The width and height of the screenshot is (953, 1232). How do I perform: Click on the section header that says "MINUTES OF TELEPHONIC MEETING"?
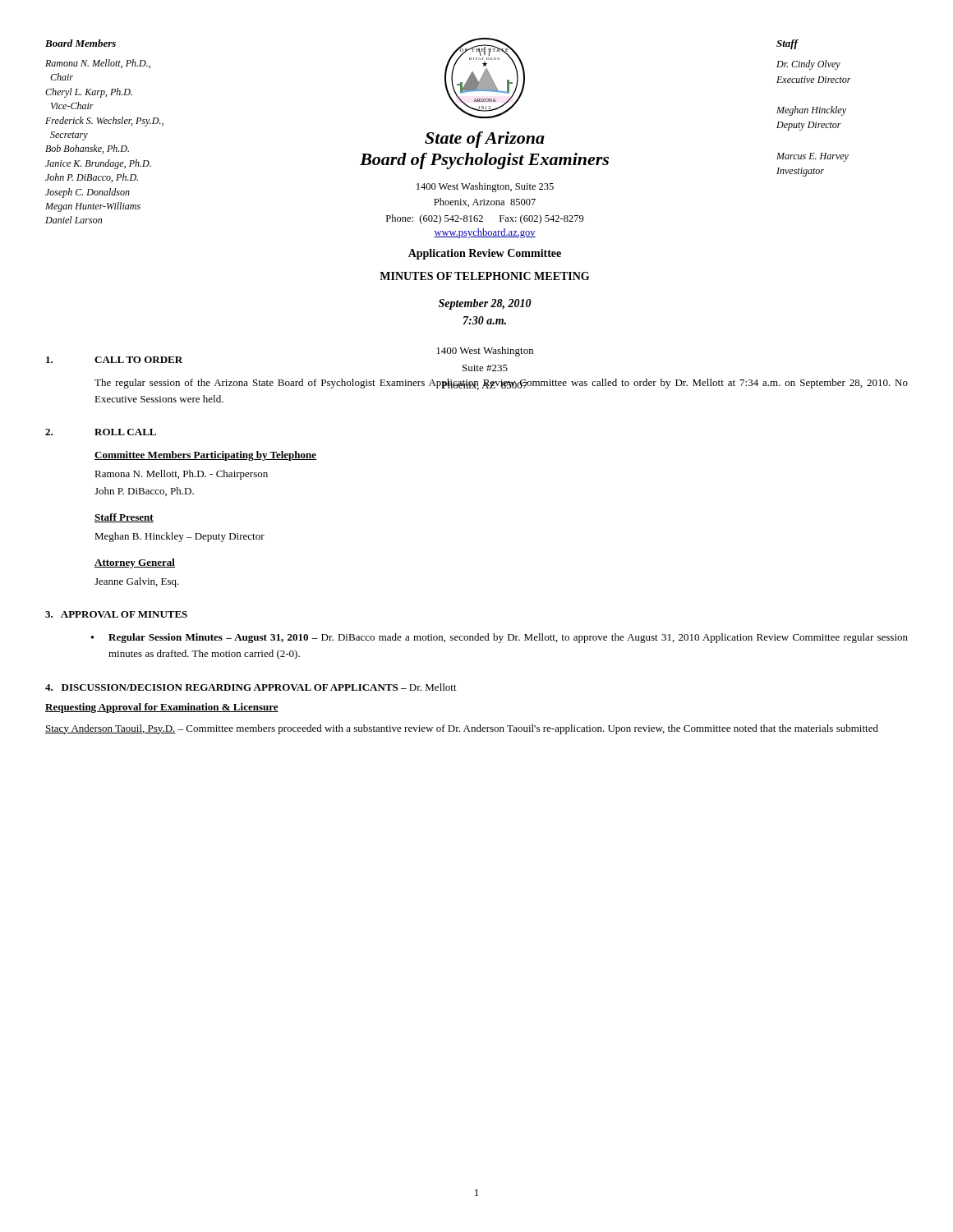(485, 277)
